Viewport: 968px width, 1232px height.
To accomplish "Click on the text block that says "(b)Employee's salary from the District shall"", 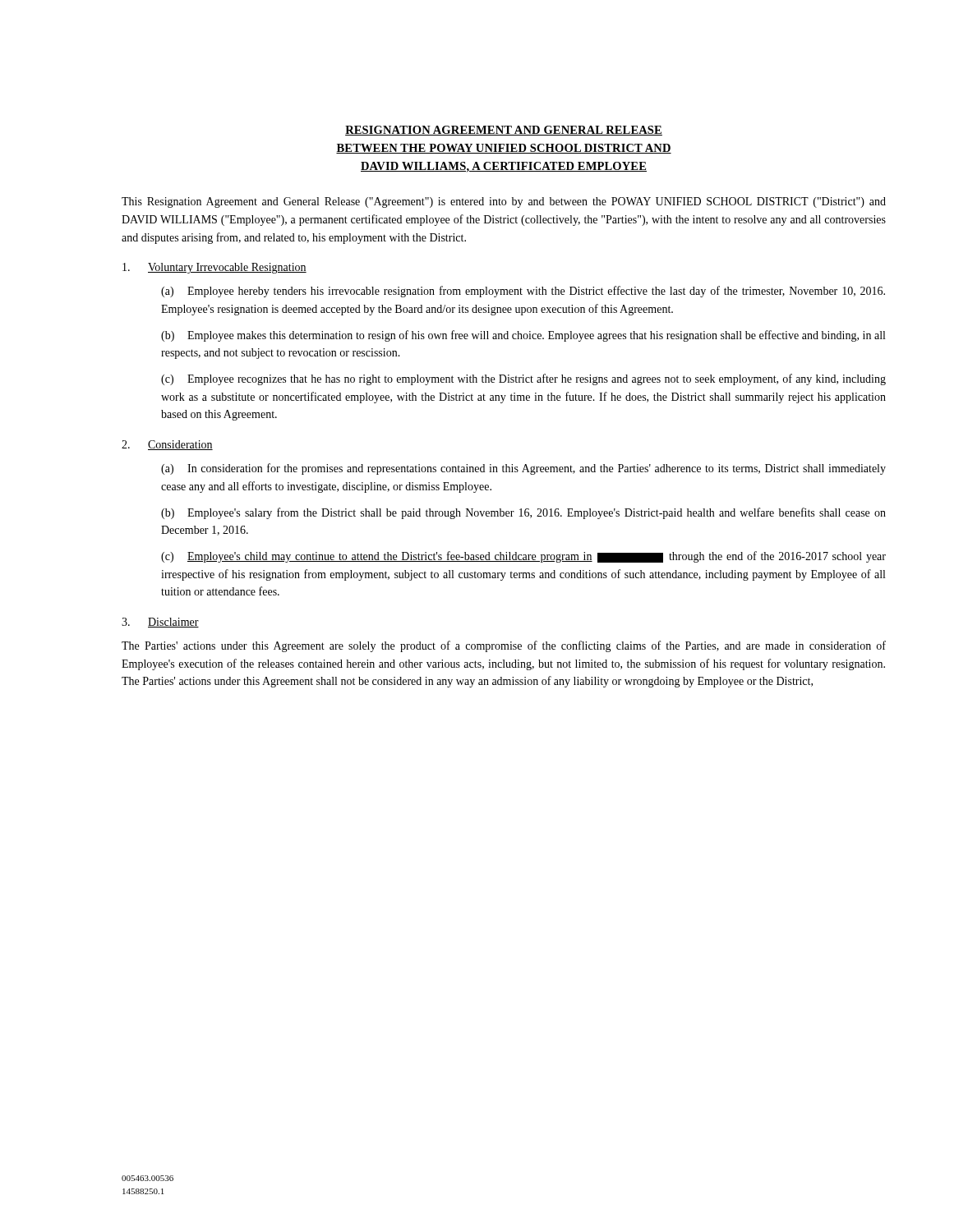I will coord(523,520).
